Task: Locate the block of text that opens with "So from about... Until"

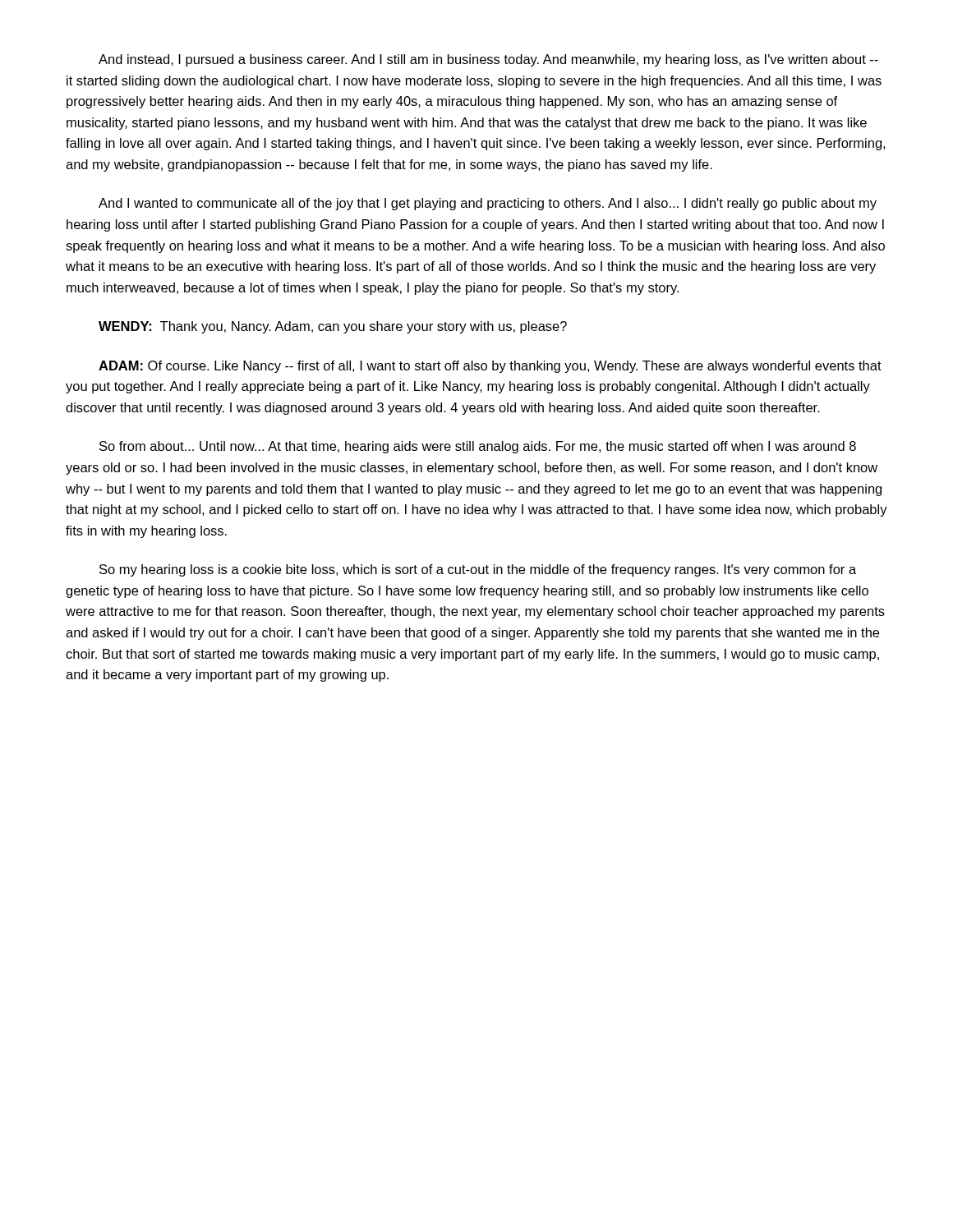Action: 476,489
